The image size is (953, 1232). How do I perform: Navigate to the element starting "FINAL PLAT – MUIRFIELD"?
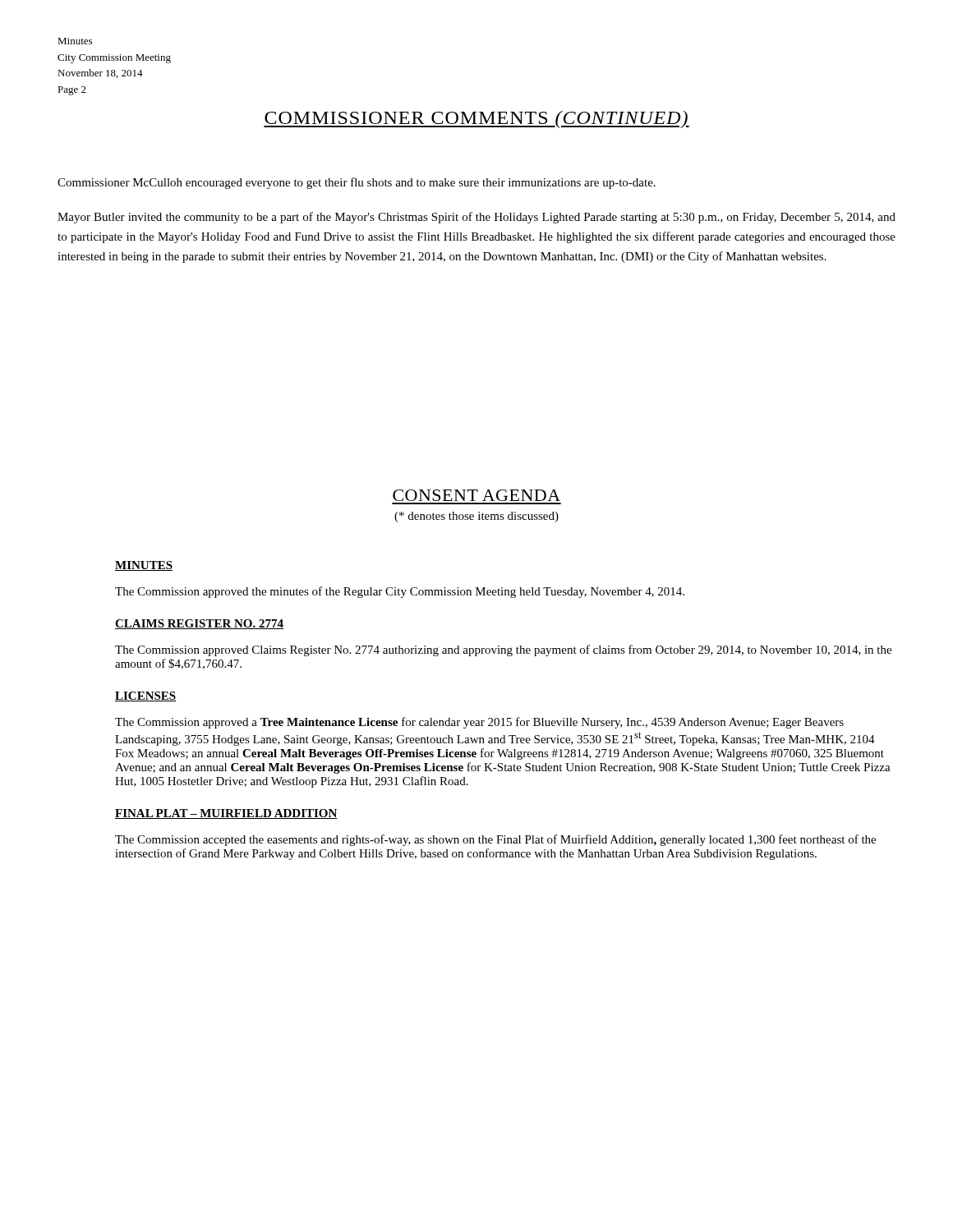point(226,814)
